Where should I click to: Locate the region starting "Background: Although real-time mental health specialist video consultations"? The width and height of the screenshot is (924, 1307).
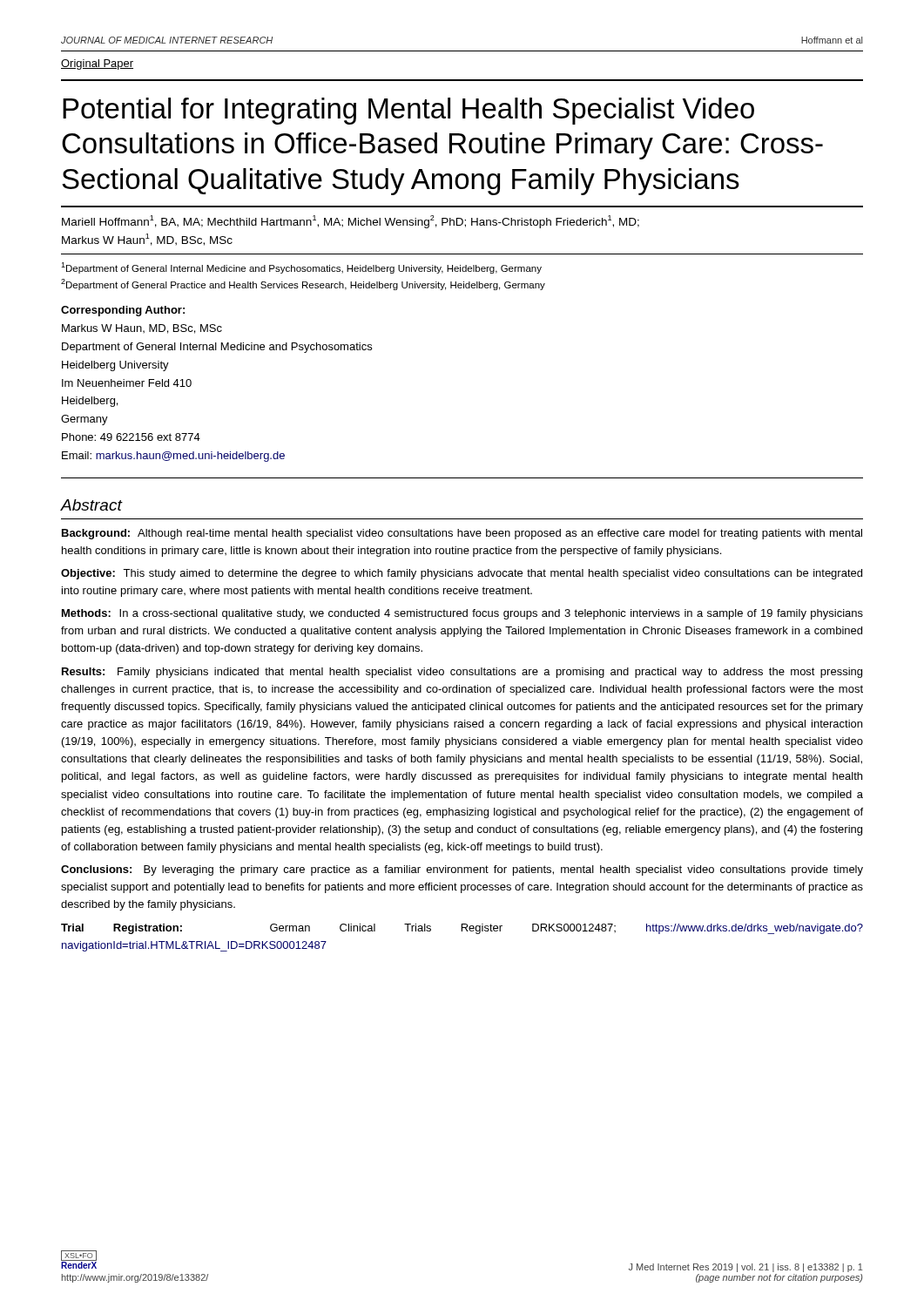coord(462,541)
